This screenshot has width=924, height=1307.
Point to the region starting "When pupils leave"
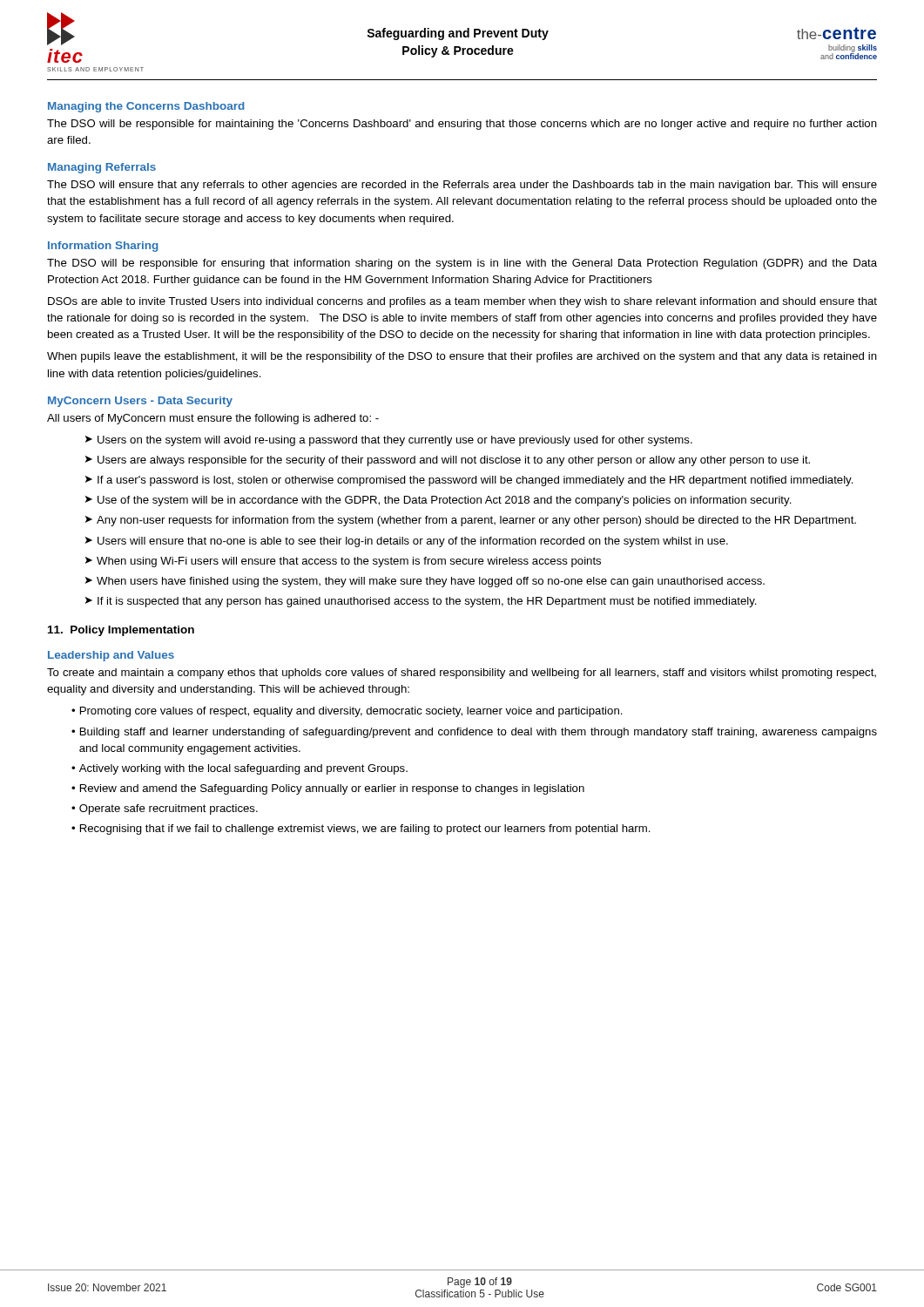point(462,365)
